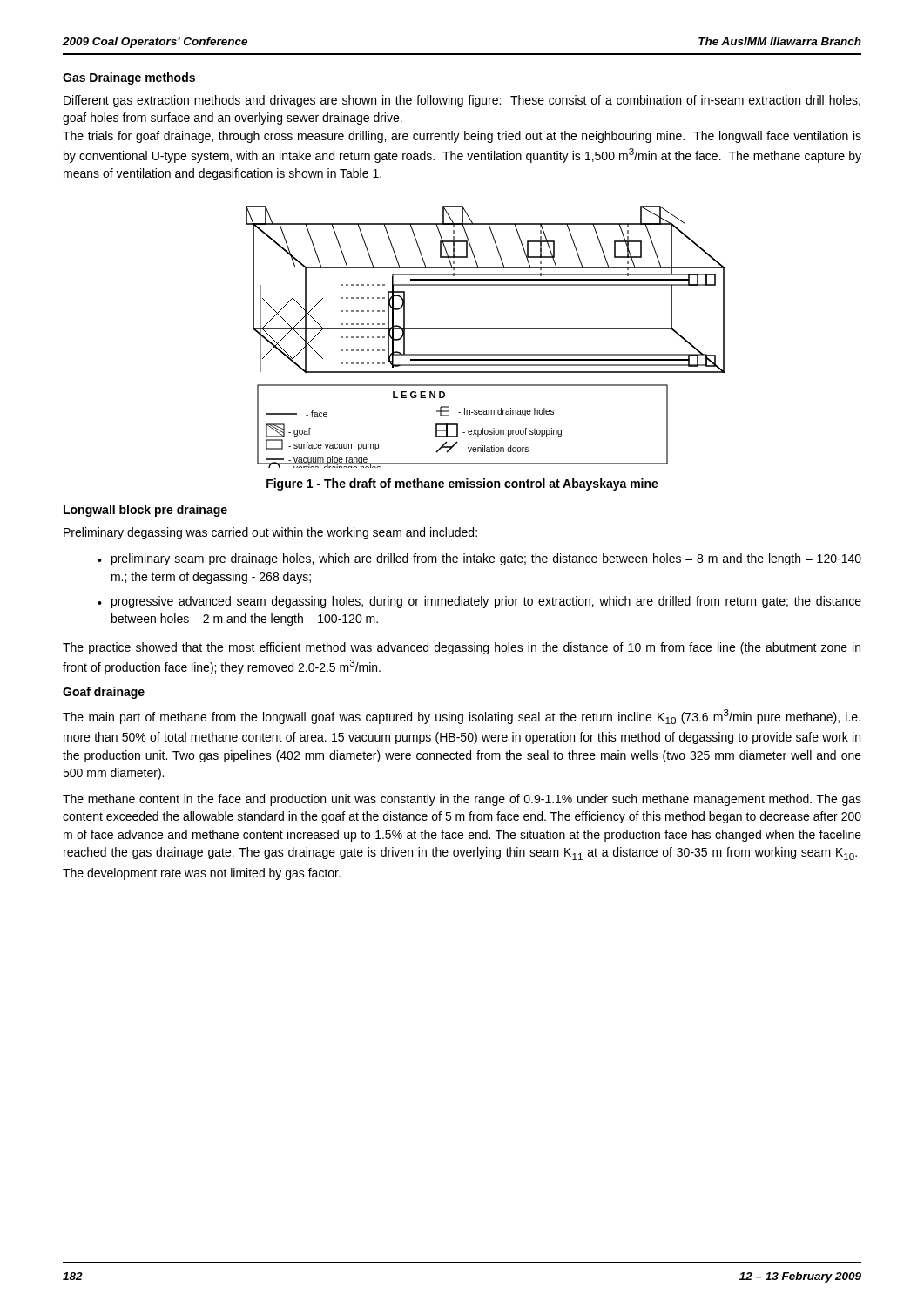Image resolution: width=924 pixels, height=1307 pixels.
Task: Click on the list item containing "• progressive advanced seam degassing holes,"
Action: click(x=479, y=610)
